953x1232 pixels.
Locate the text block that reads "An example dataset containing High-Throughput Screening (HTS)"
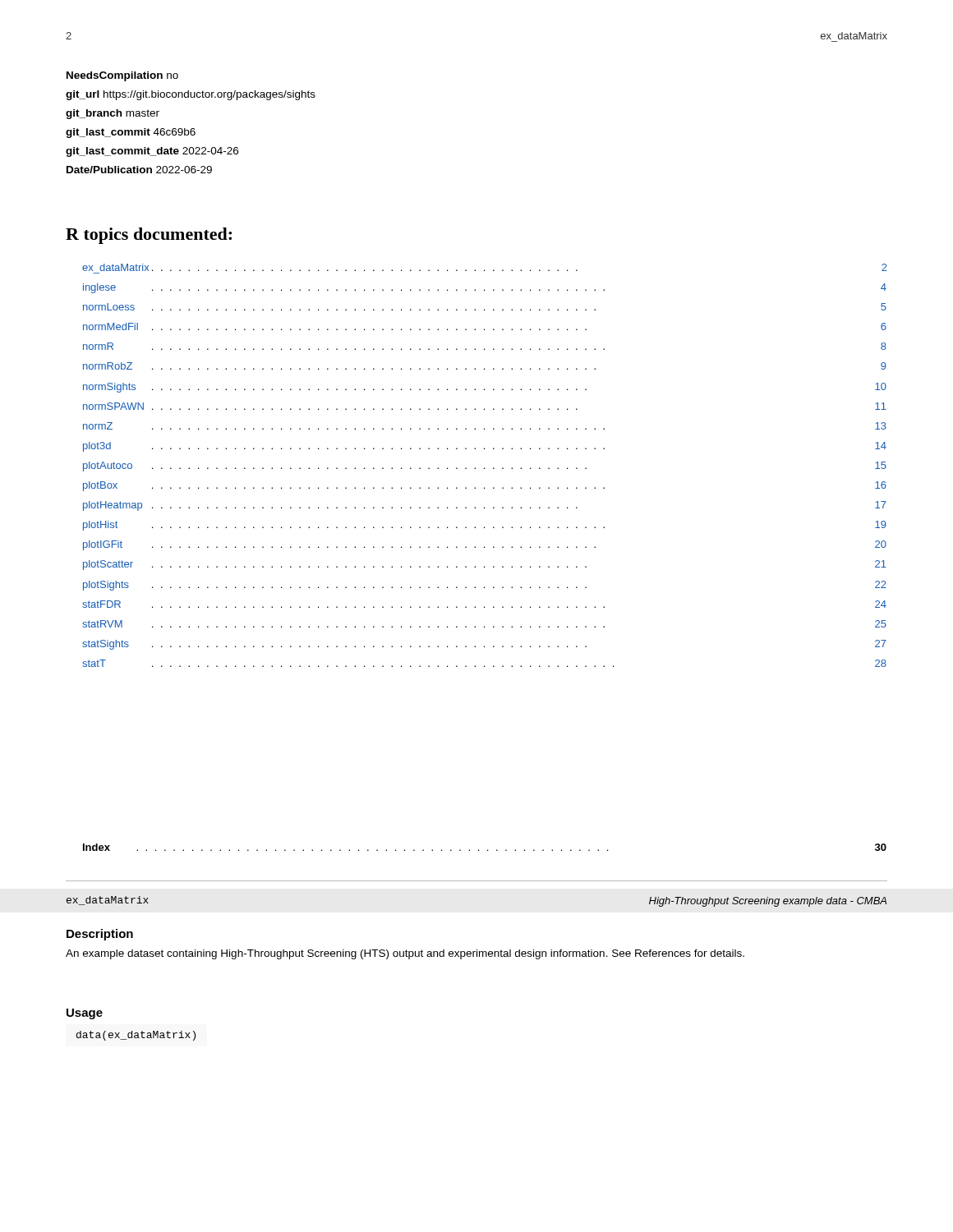click(405, 953)
